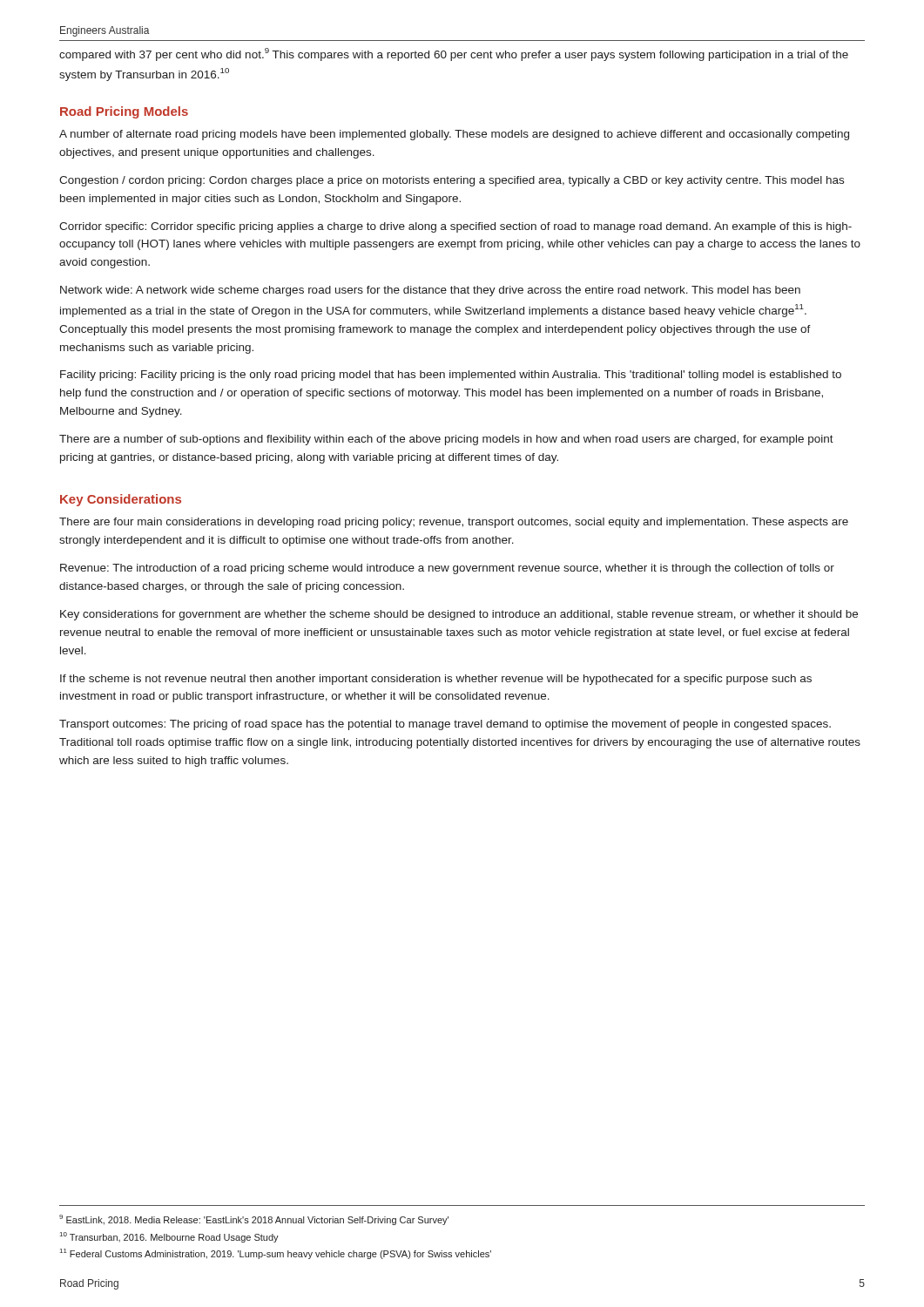
Task: Locate the text block that reads "compared with 37 per"
Action: pos(462,64)
